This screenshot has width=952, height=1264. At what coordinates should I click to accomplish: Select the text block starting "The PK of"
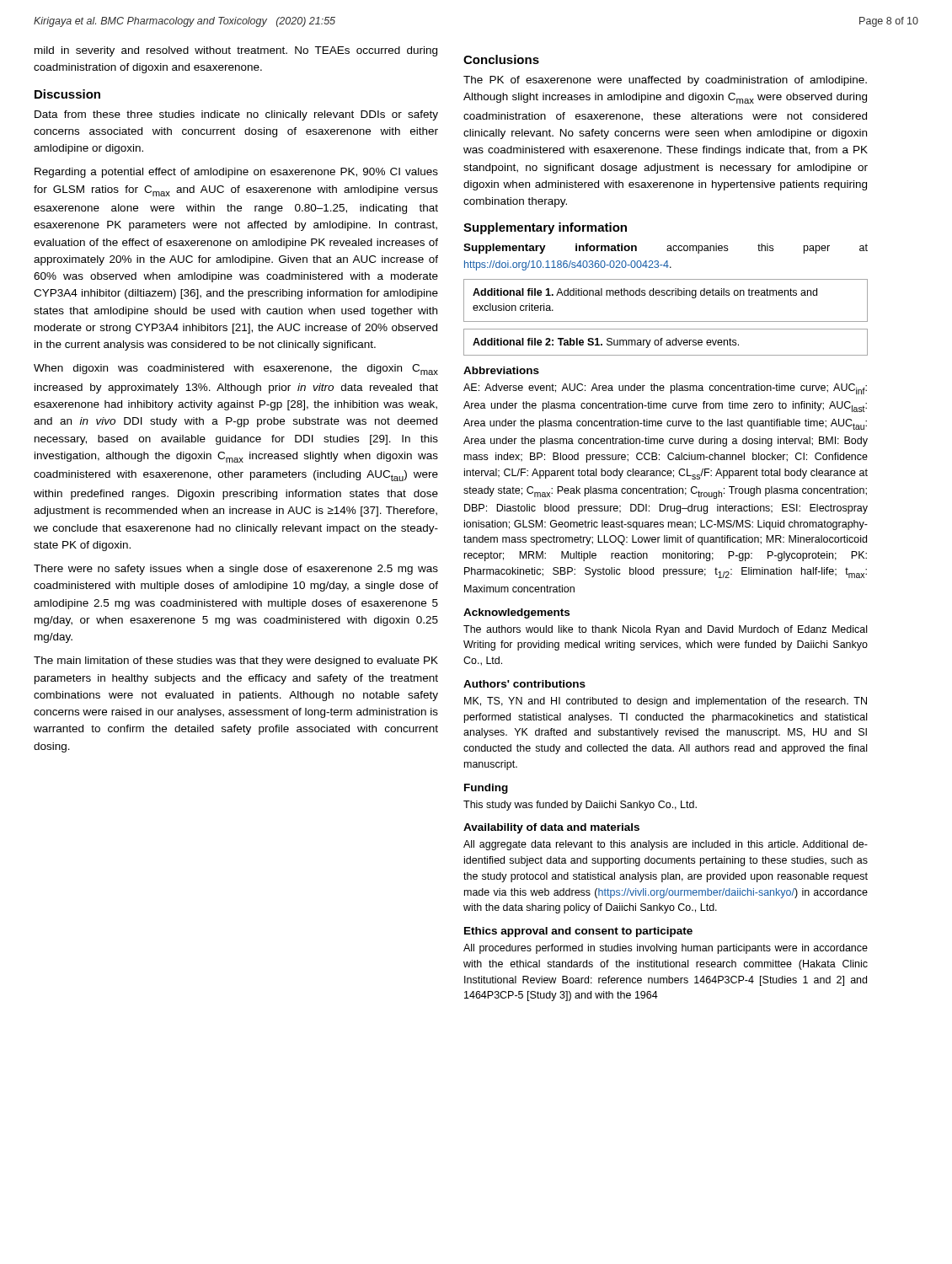pos(666,141)
